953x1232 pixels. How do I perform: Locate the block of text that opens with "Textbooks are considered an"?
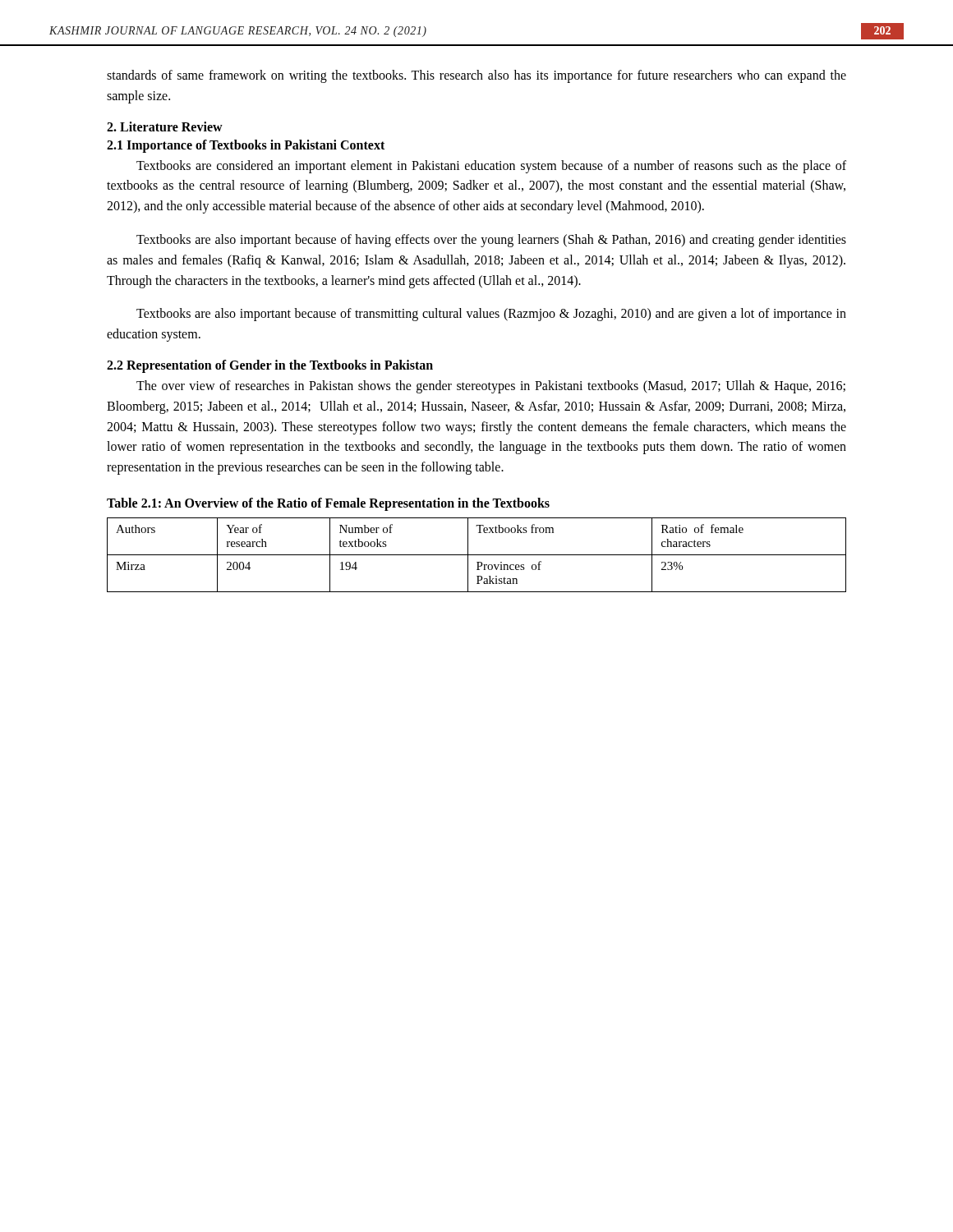(476, 186)
